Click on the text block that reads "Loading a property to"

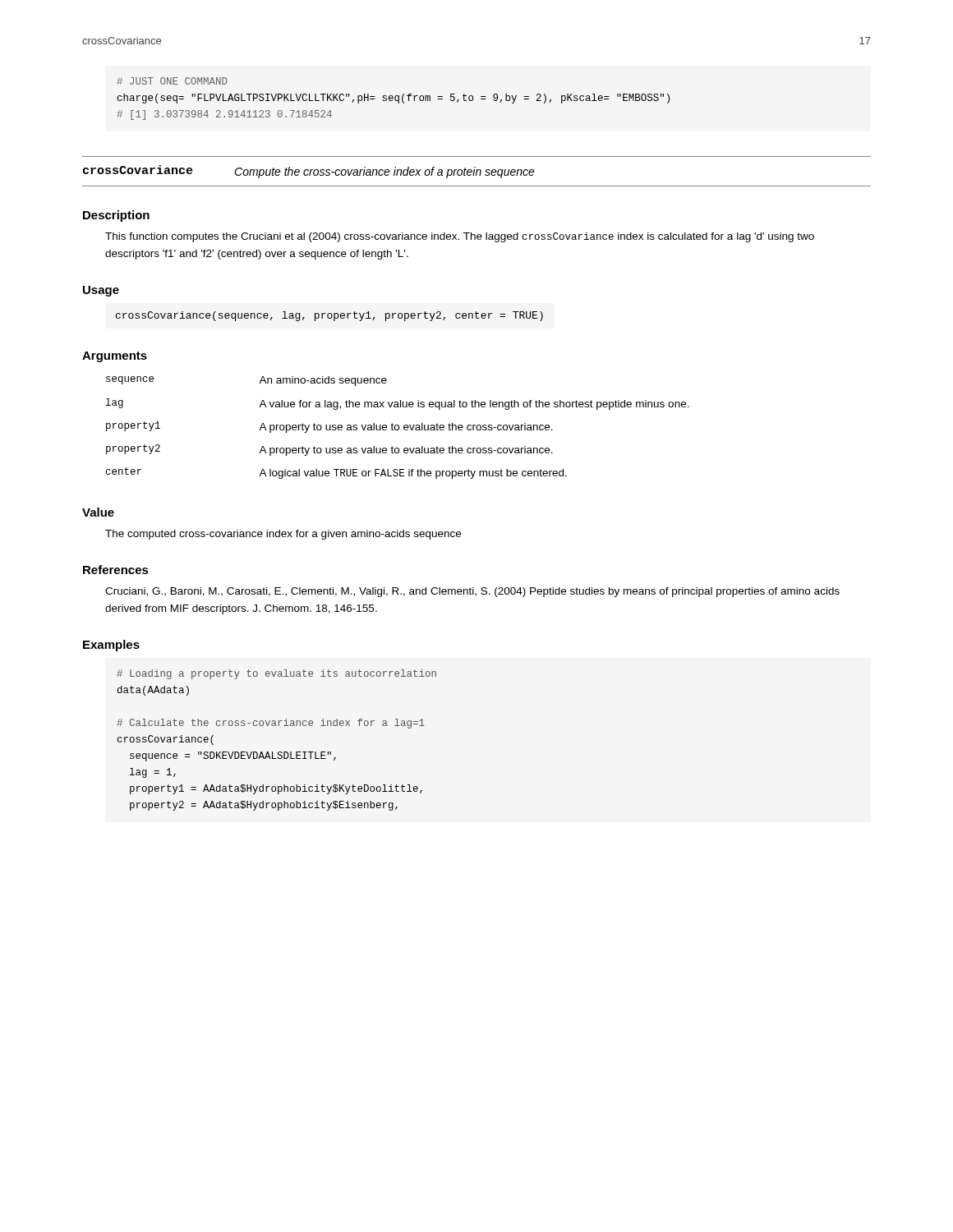(276, 674)
